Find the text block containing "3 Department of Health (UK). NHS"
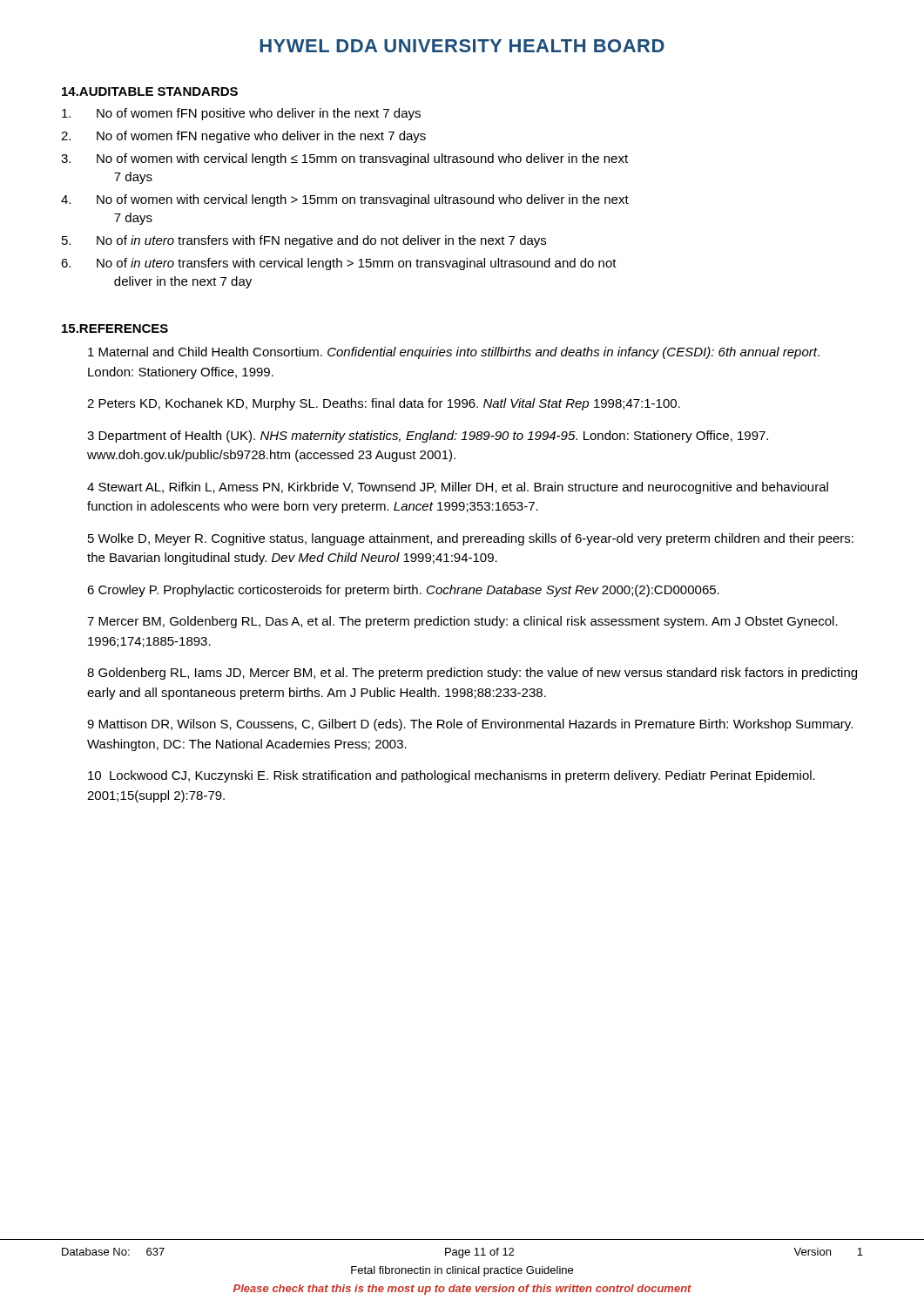Screen dimensions: 1307x924 pos(428,445)
